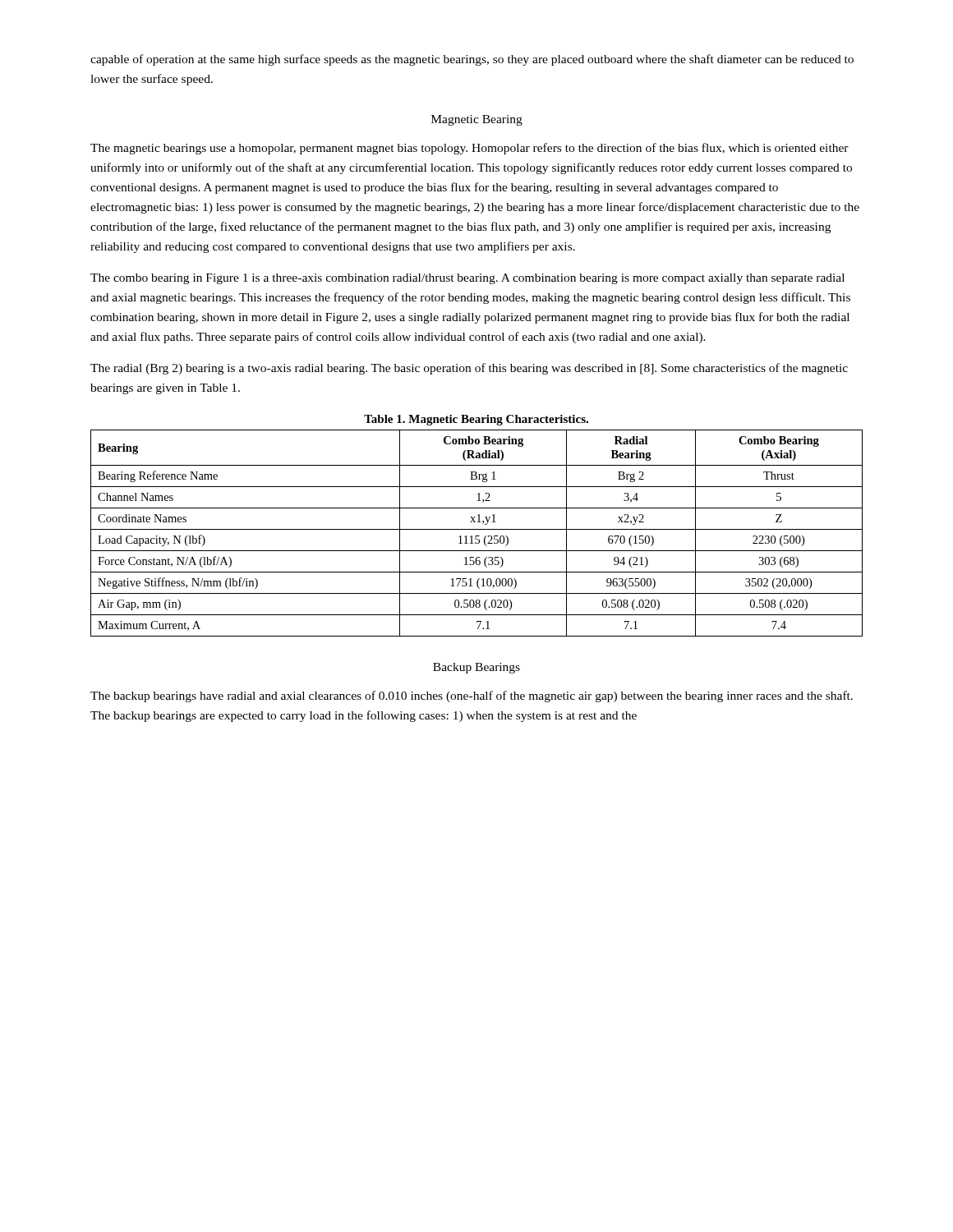Image resolution: width=953 pixels, height=1232 pixels.
Task: Navigate to the text starting "Table 1. Magnetic Bearing Characteristics."
Action: [x=476, y=419]
